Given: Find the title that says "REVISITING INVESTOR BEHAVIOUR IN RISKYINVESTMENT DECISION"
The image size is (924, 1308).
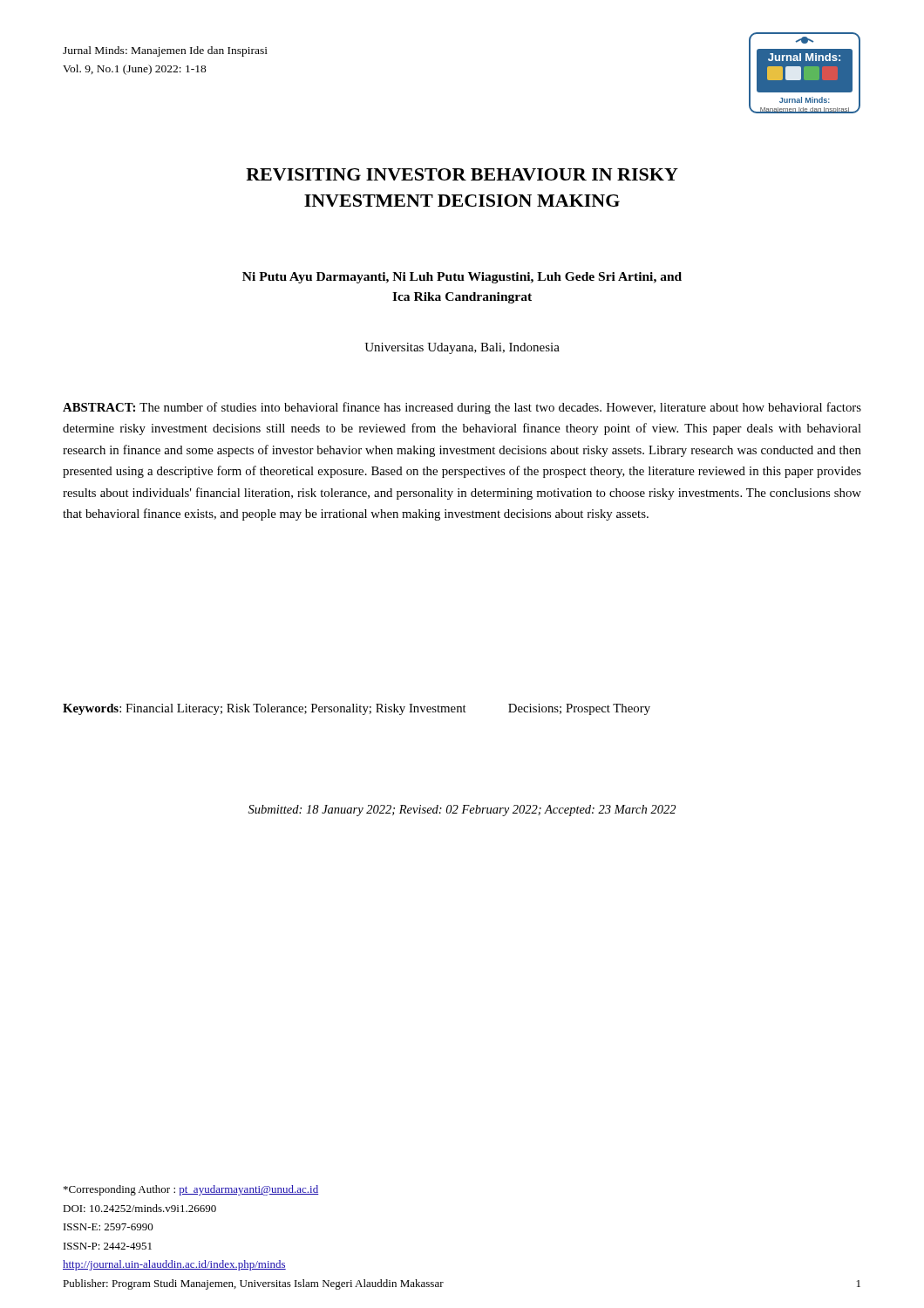Looking at the screenshot, I should pos(462,187).
